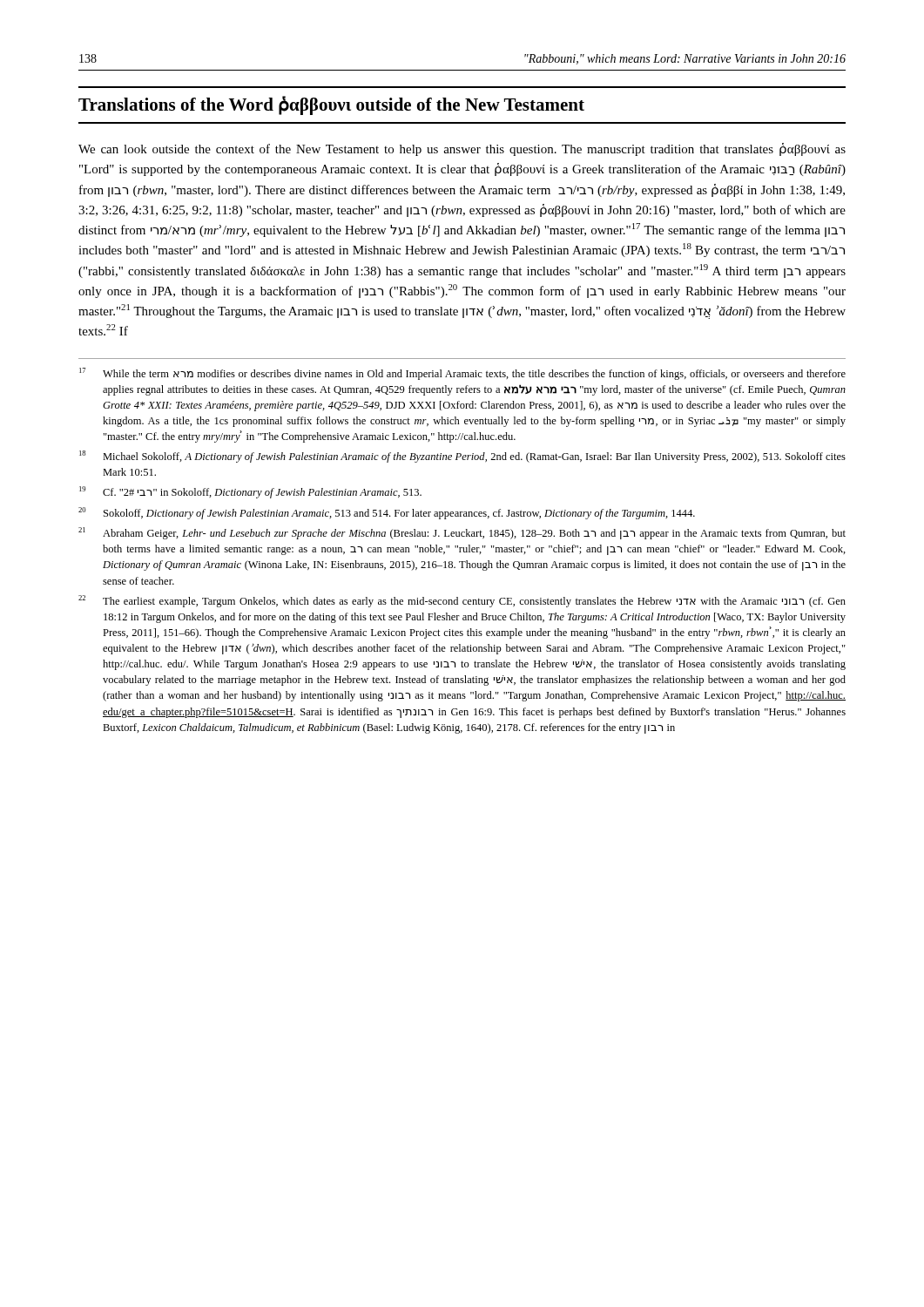Click on the block starting "17 While the"
This screenshot has height=1307, width=924.
click(x=462, y=405)
